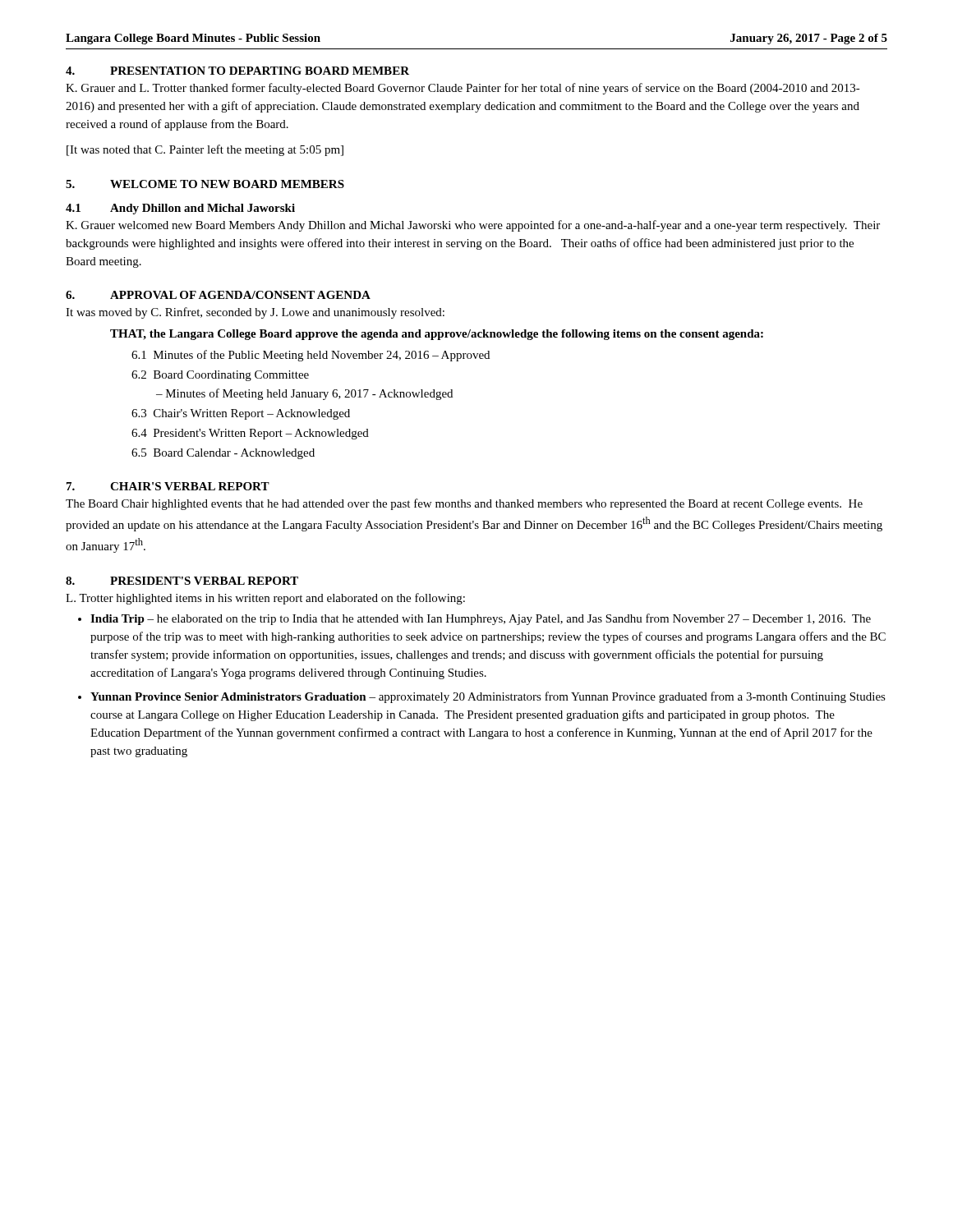Viewport: 953px width, 1232px height.
Task: Point to the section header beginning "6. APPROVAL OF AGENDA/CONSENT"
Action: point(218,295)
